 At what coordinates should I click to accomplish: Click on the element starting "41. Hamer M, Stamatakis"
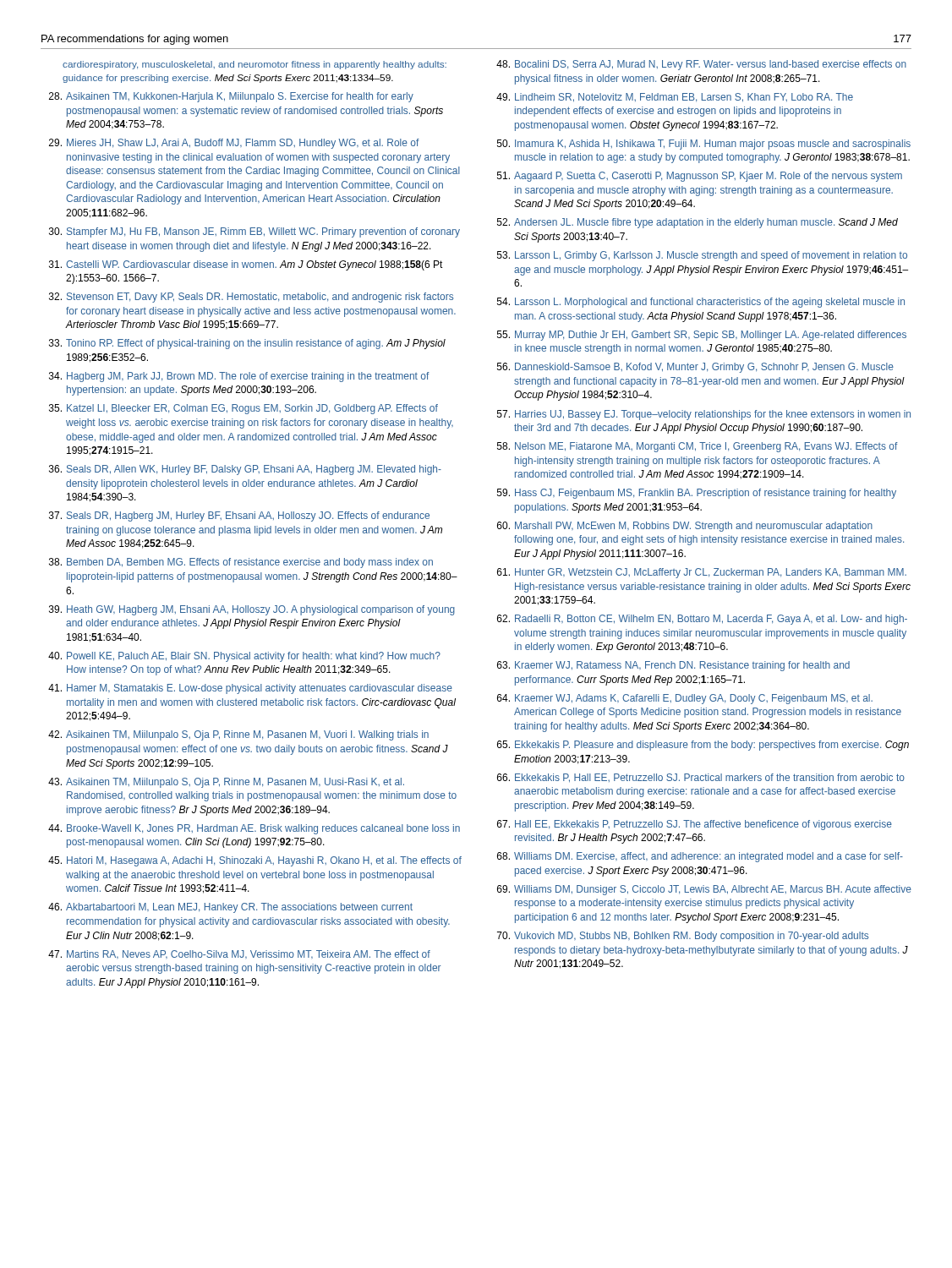coord(252,703)
